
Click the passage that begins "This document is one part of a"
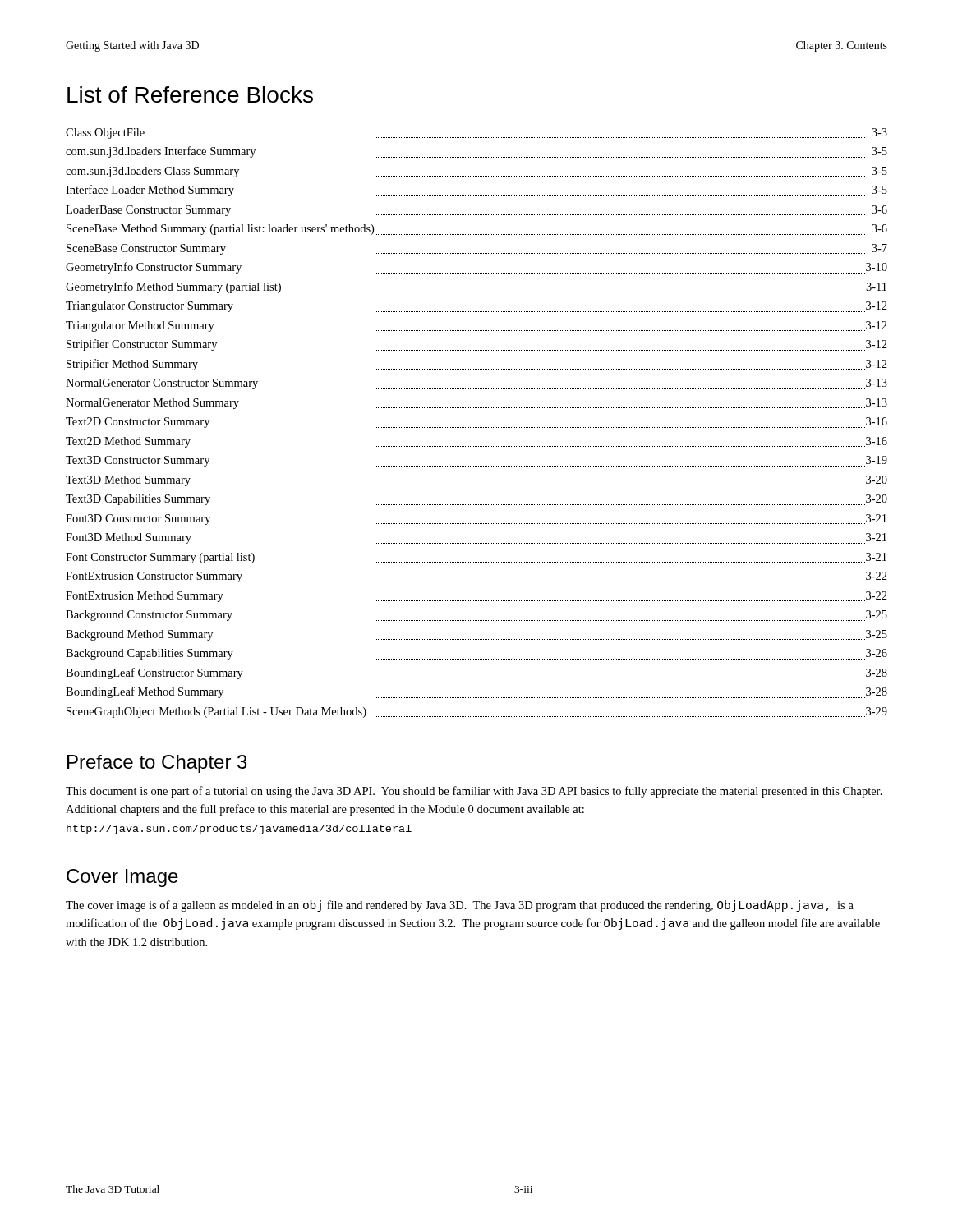[x=476, y=810]
